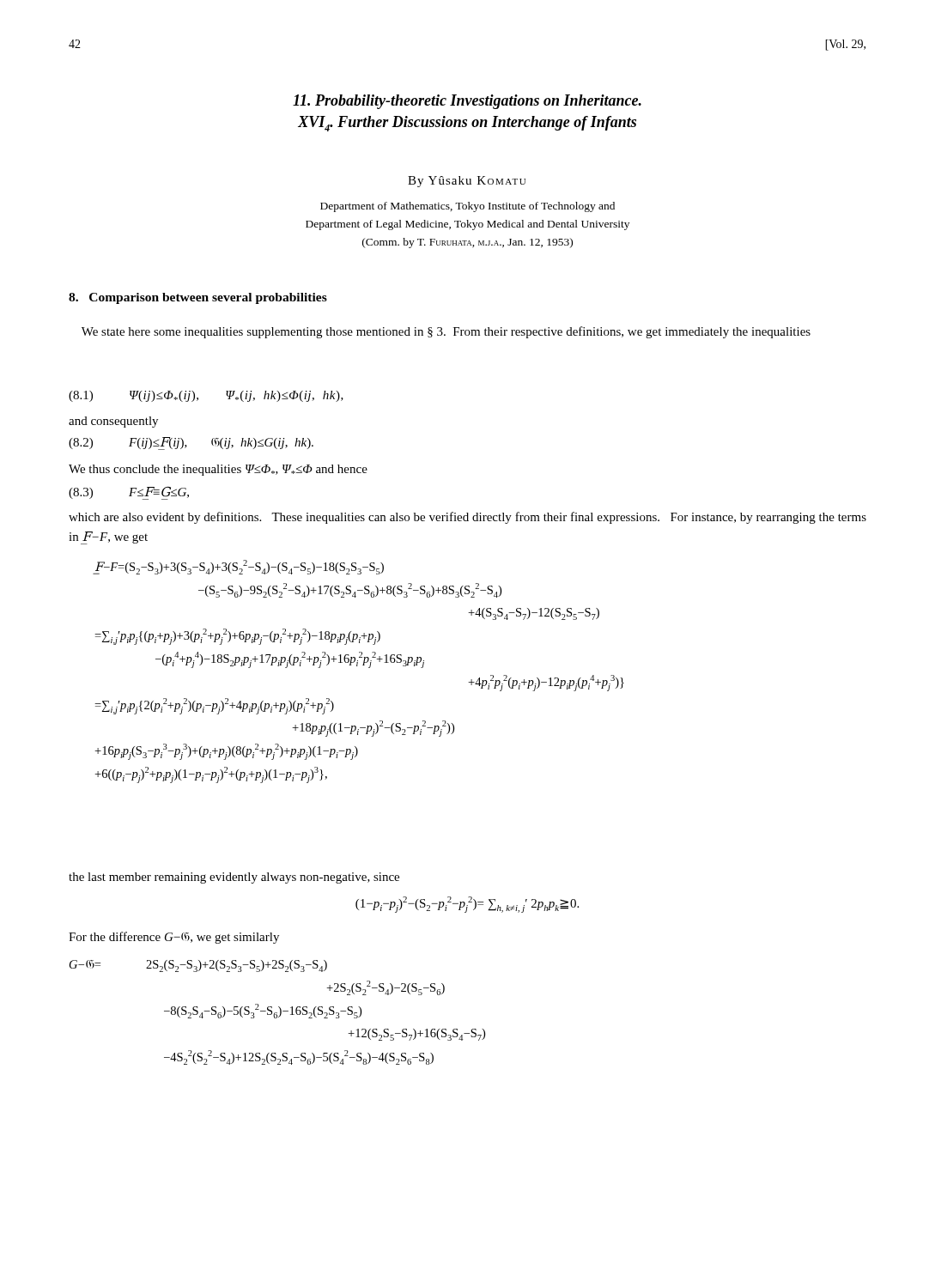Find the section header that reads "8. Comparison between several"
Viewport: 935px width, 1288px height.
(x=198, y=297)
